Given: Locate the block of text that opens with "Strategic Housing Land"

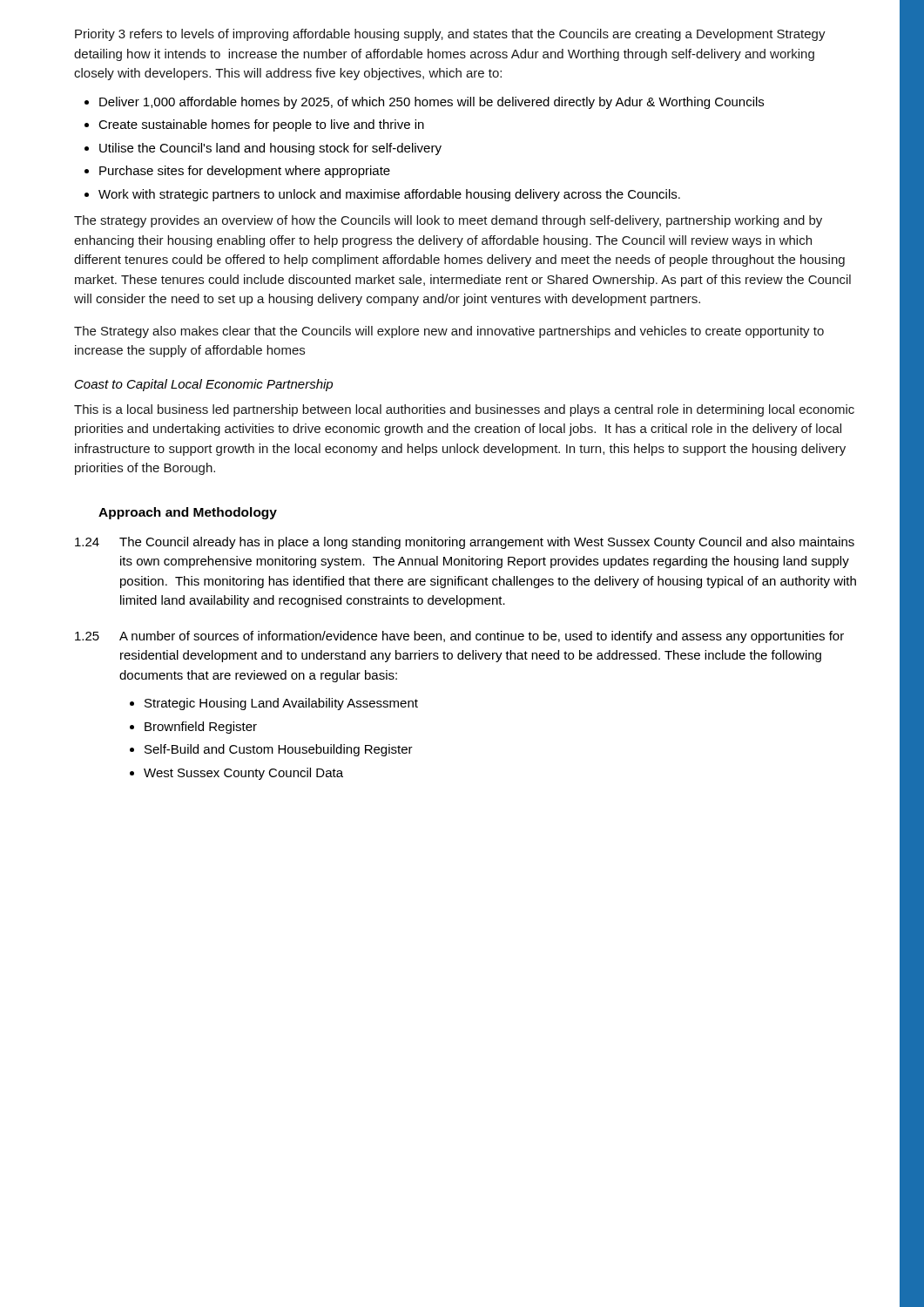Looking at the screenshot, I should pyautogui.click(x=281, y=703).
